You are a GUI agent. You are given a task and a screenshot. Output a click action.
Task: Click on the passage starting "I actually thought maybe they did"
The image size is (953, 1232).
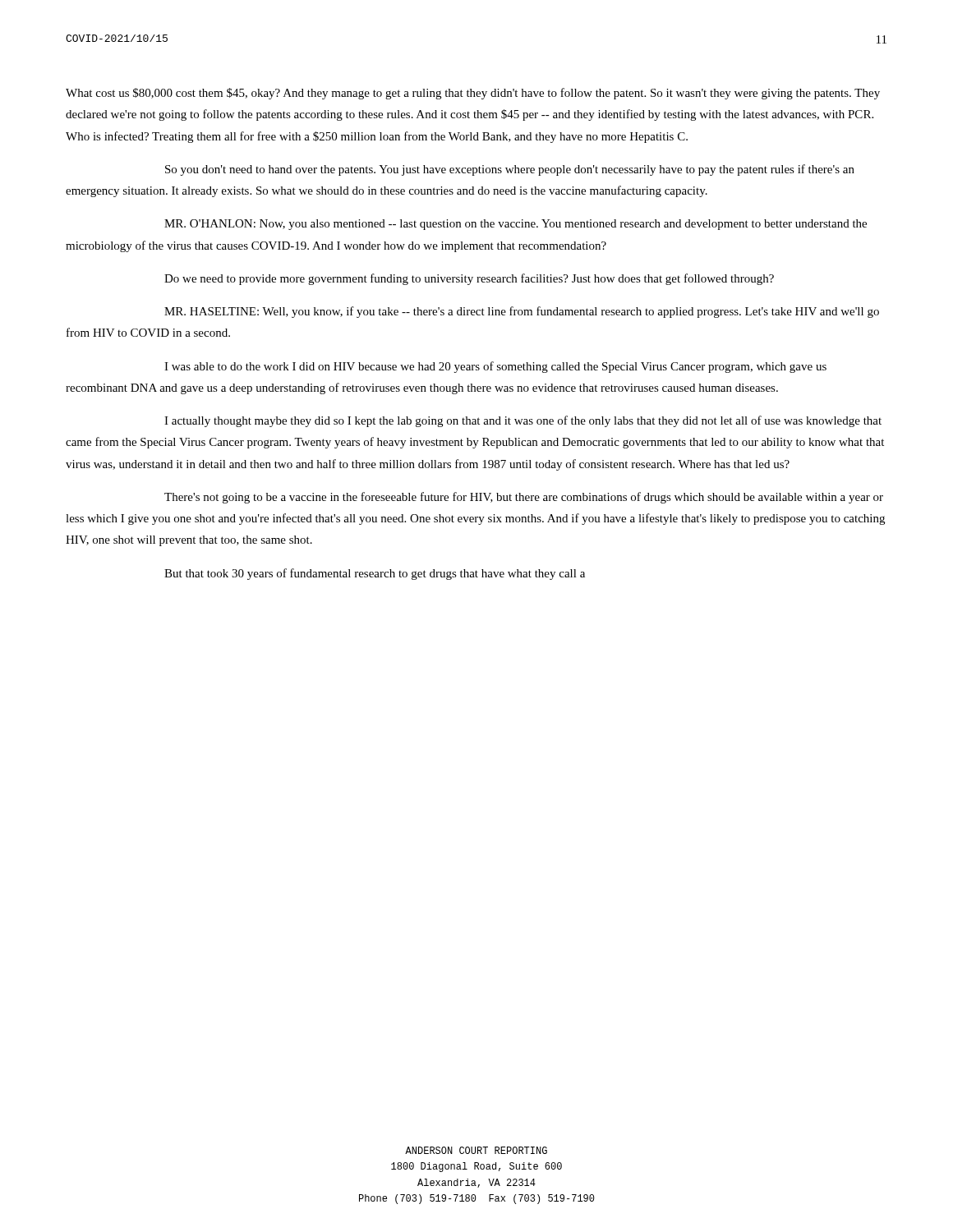click(x=475, y=442)
